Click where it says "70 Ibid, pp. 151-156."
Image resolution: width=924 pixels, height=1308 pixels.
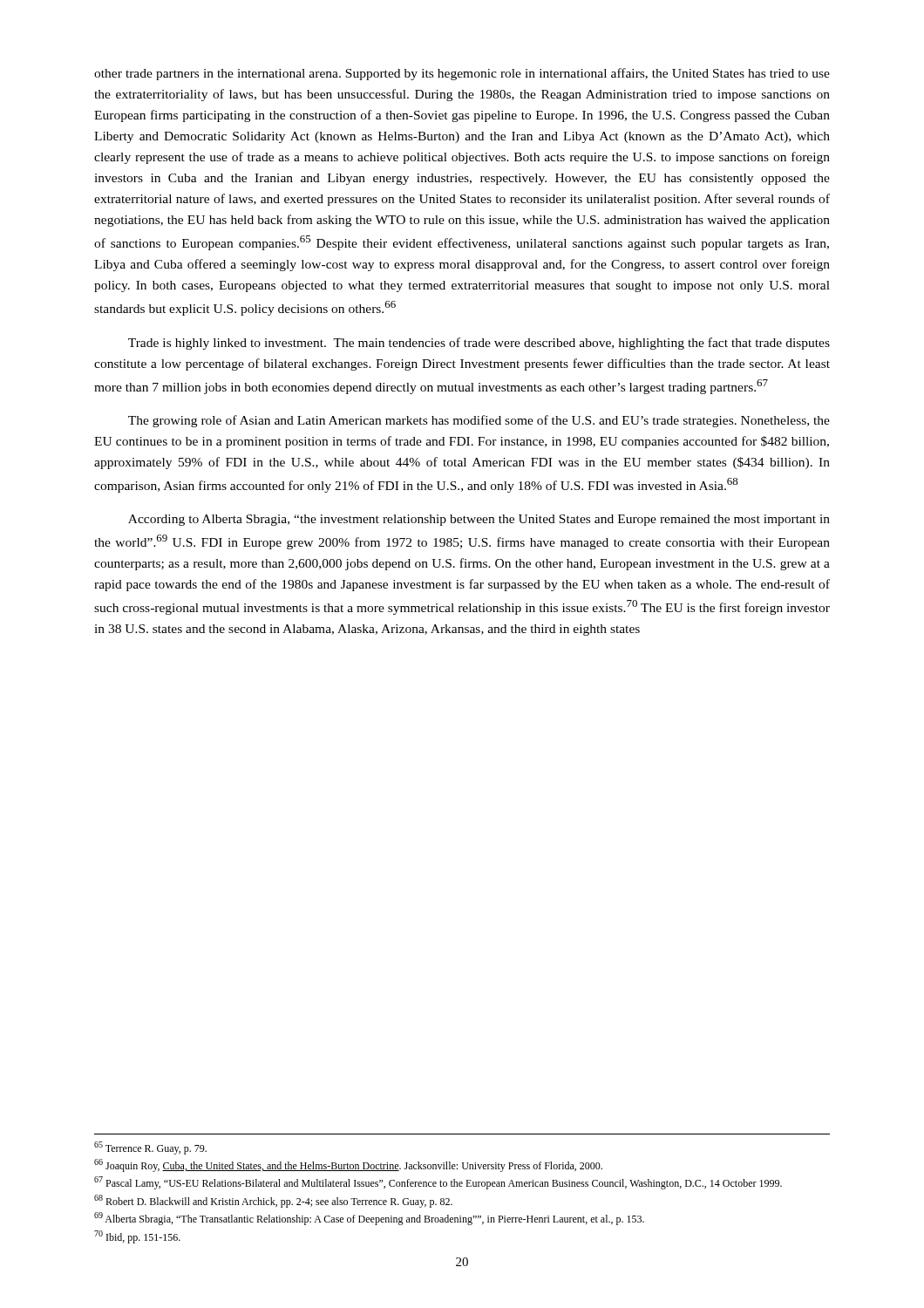137,1237
